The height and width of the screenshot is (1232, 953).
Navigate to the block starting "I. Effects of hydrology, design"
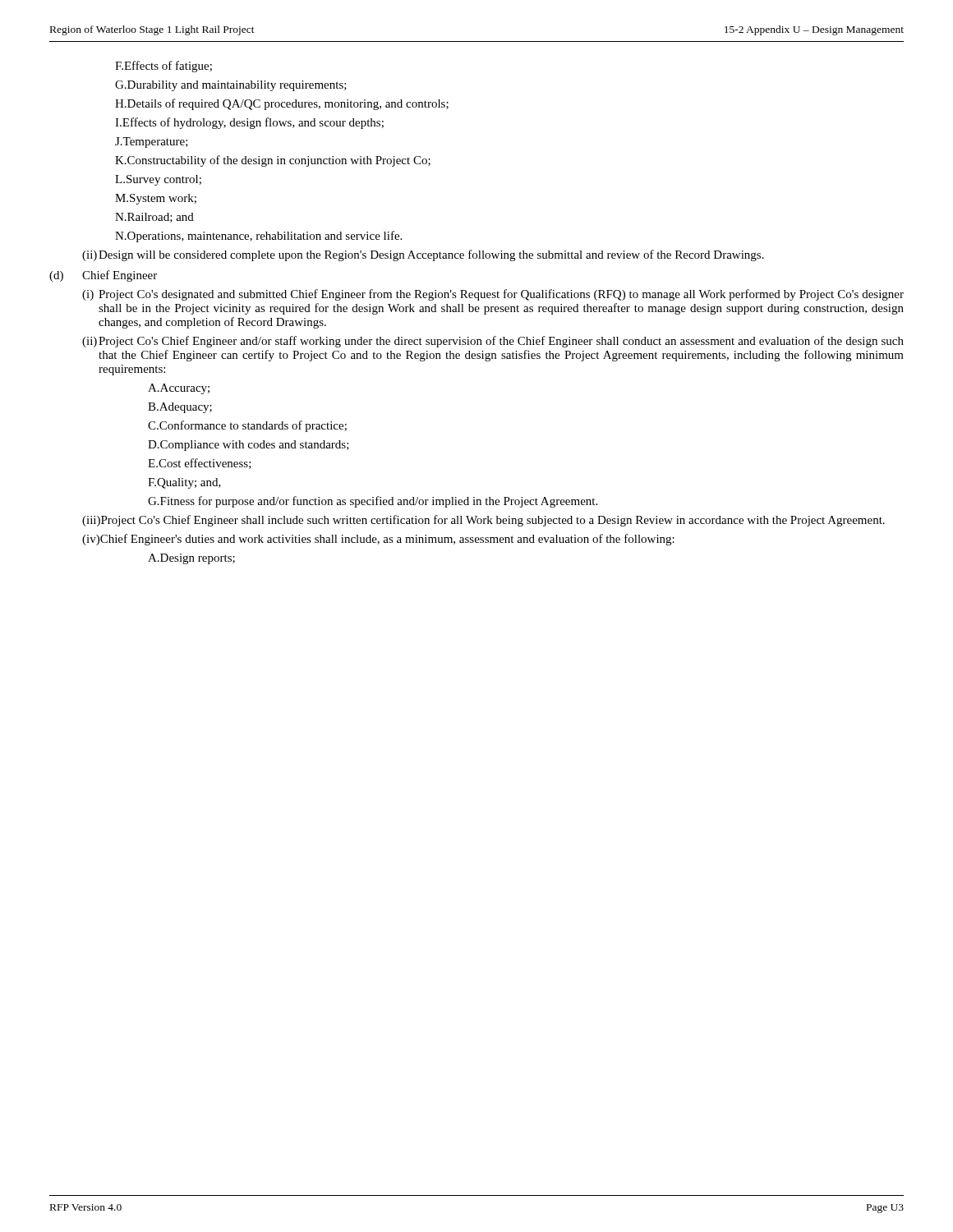(x=249, y=123)
